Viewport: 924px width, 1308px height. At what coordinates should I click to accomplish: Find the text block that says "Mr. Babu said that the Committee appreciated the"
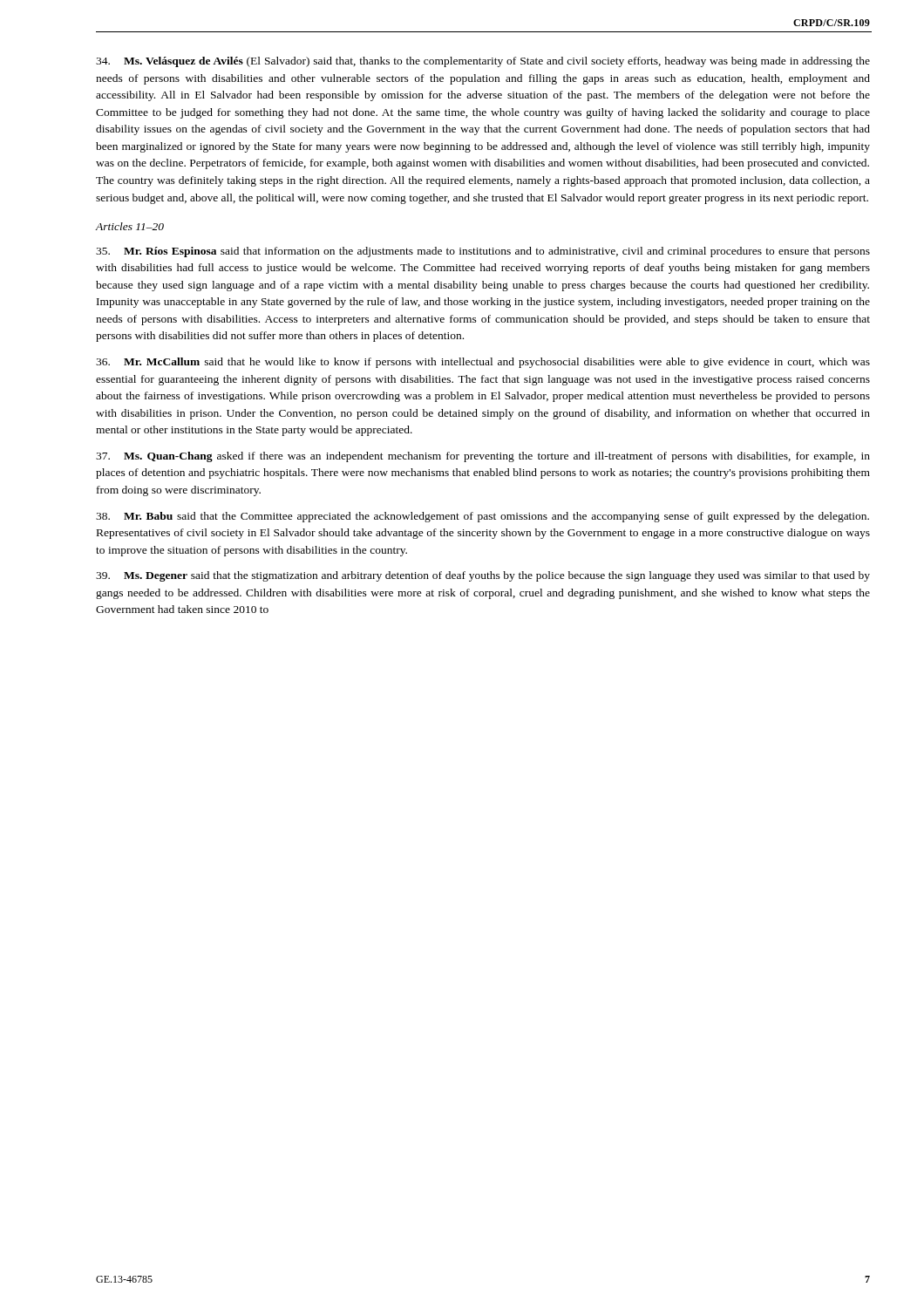point(483,532)
